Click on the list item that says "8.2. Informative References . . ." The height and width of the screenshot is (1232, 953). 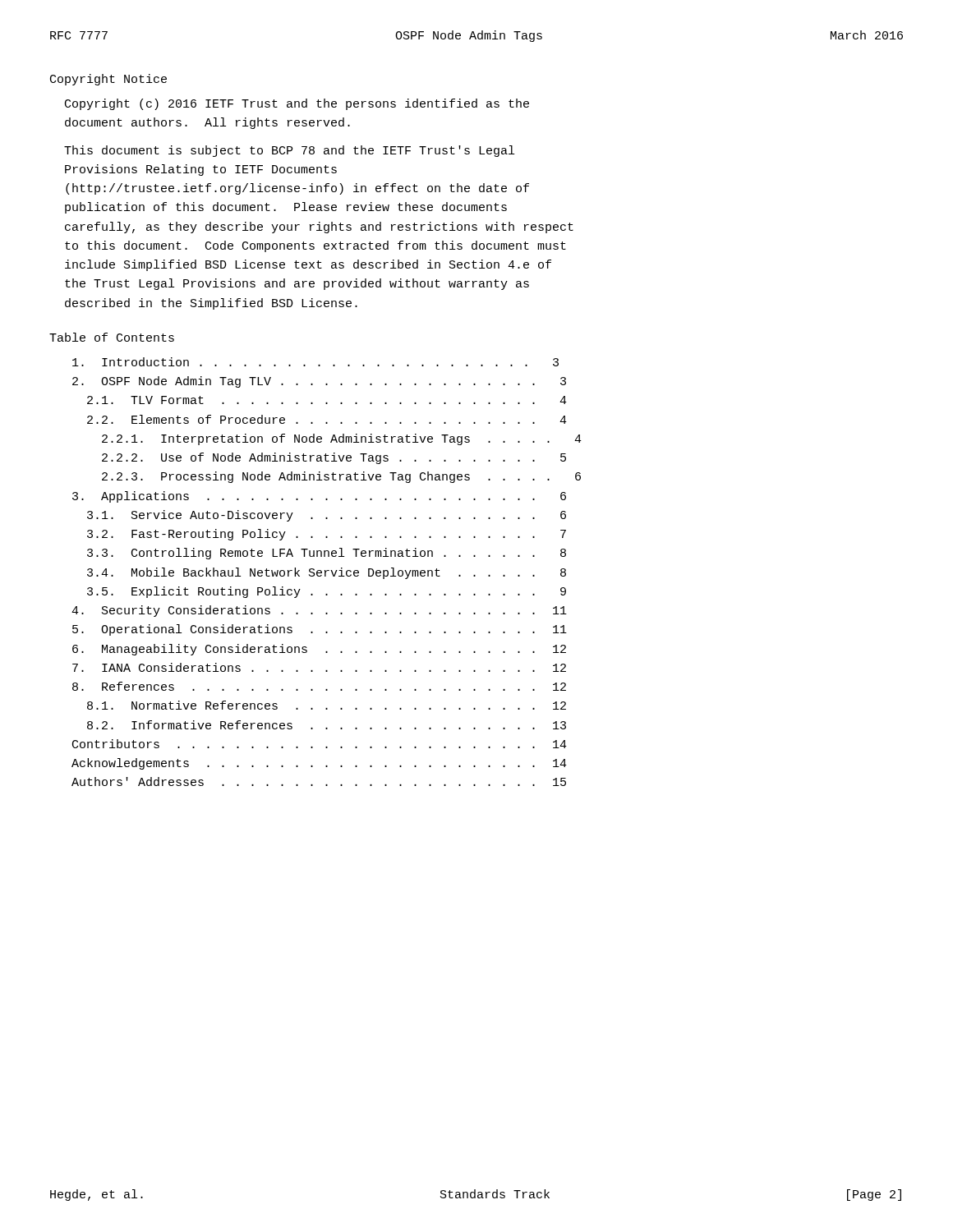308,726
